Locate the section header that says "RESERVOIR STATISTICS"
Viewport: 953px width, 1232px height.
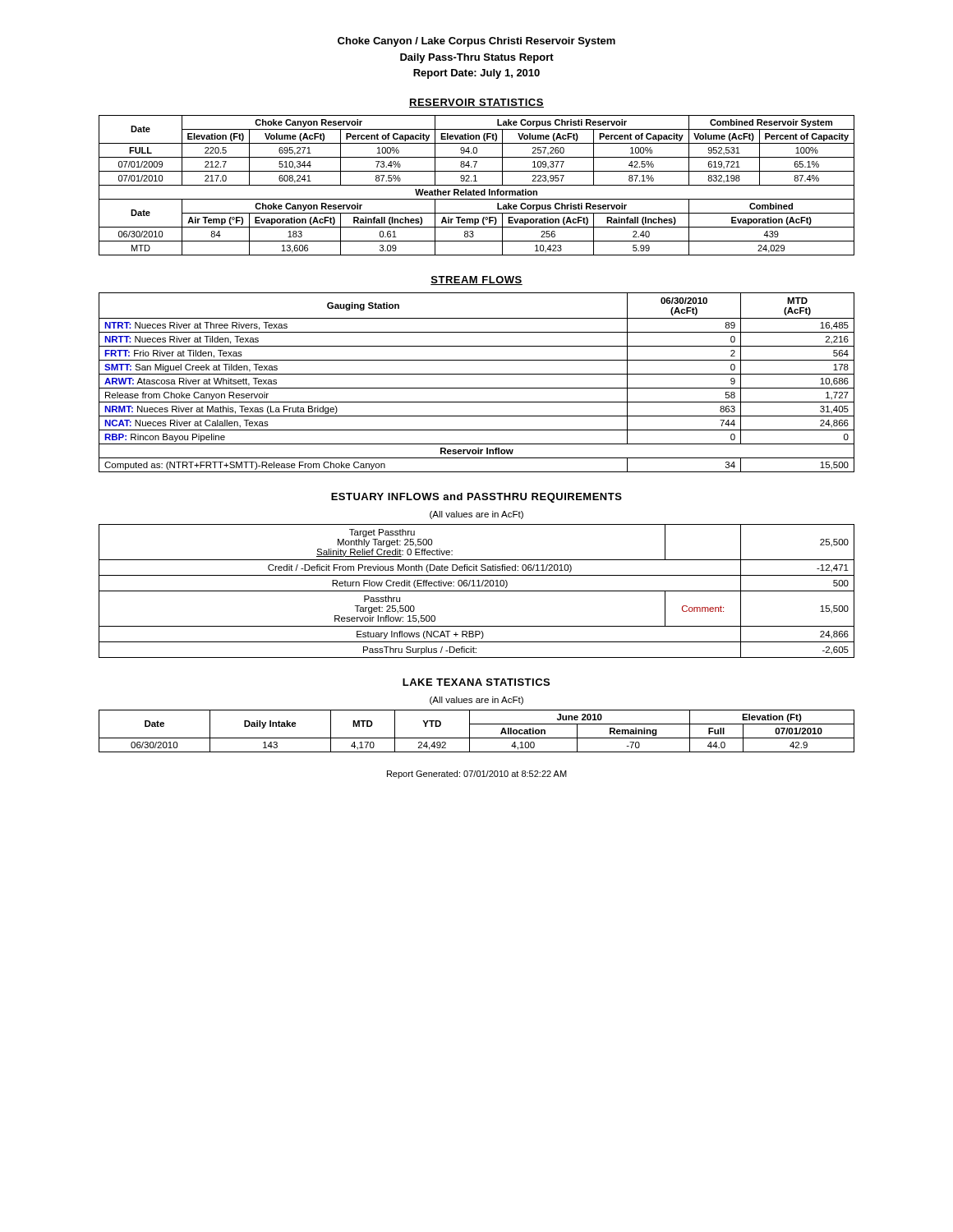click(476, 102)
